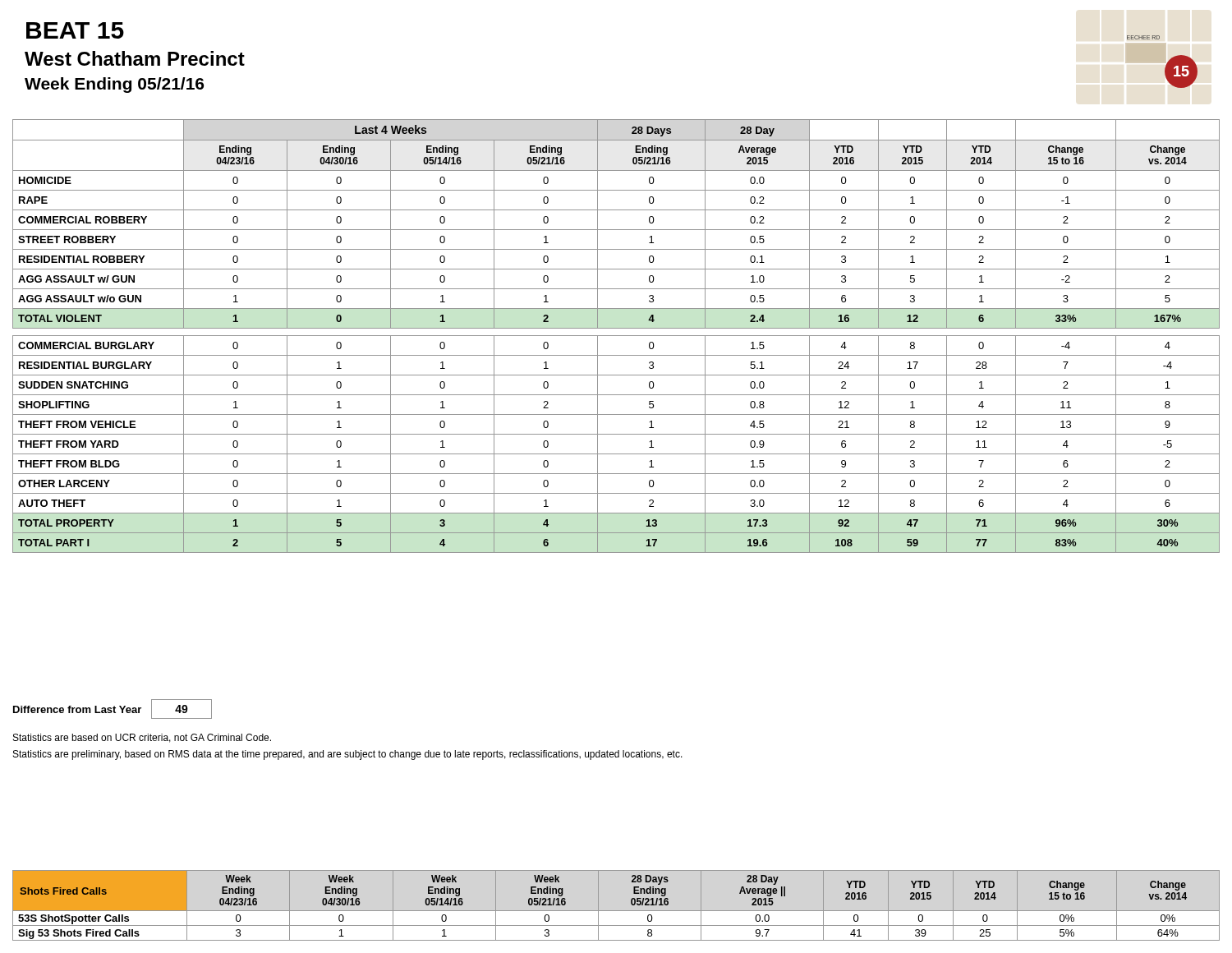The image size is (1232, 953).
Task: Click on the block starting "Difference from Last Year 49"
Action: click(x=112, y=709)
